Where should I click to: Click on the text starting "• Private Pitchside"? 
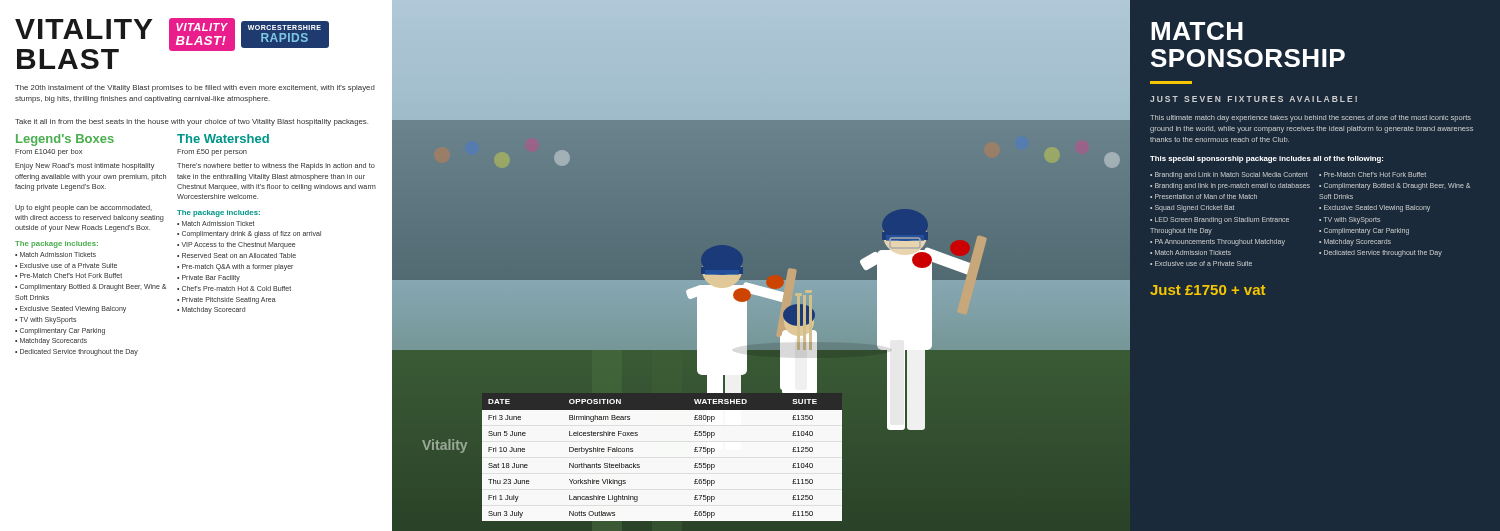(226, 299)
